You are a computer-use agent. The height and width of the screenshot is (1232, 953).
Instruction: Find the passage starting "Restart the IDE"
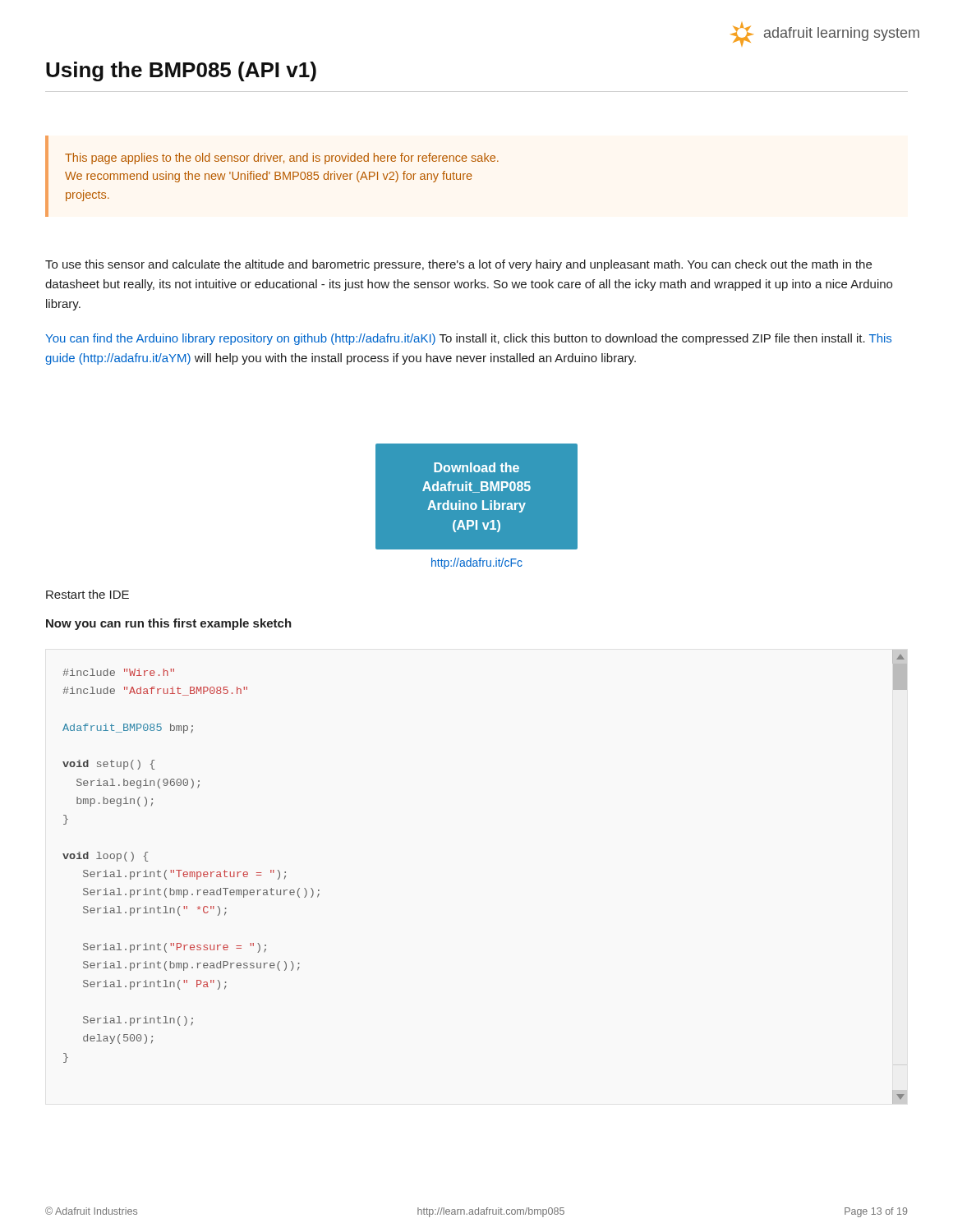pos(87,594)
